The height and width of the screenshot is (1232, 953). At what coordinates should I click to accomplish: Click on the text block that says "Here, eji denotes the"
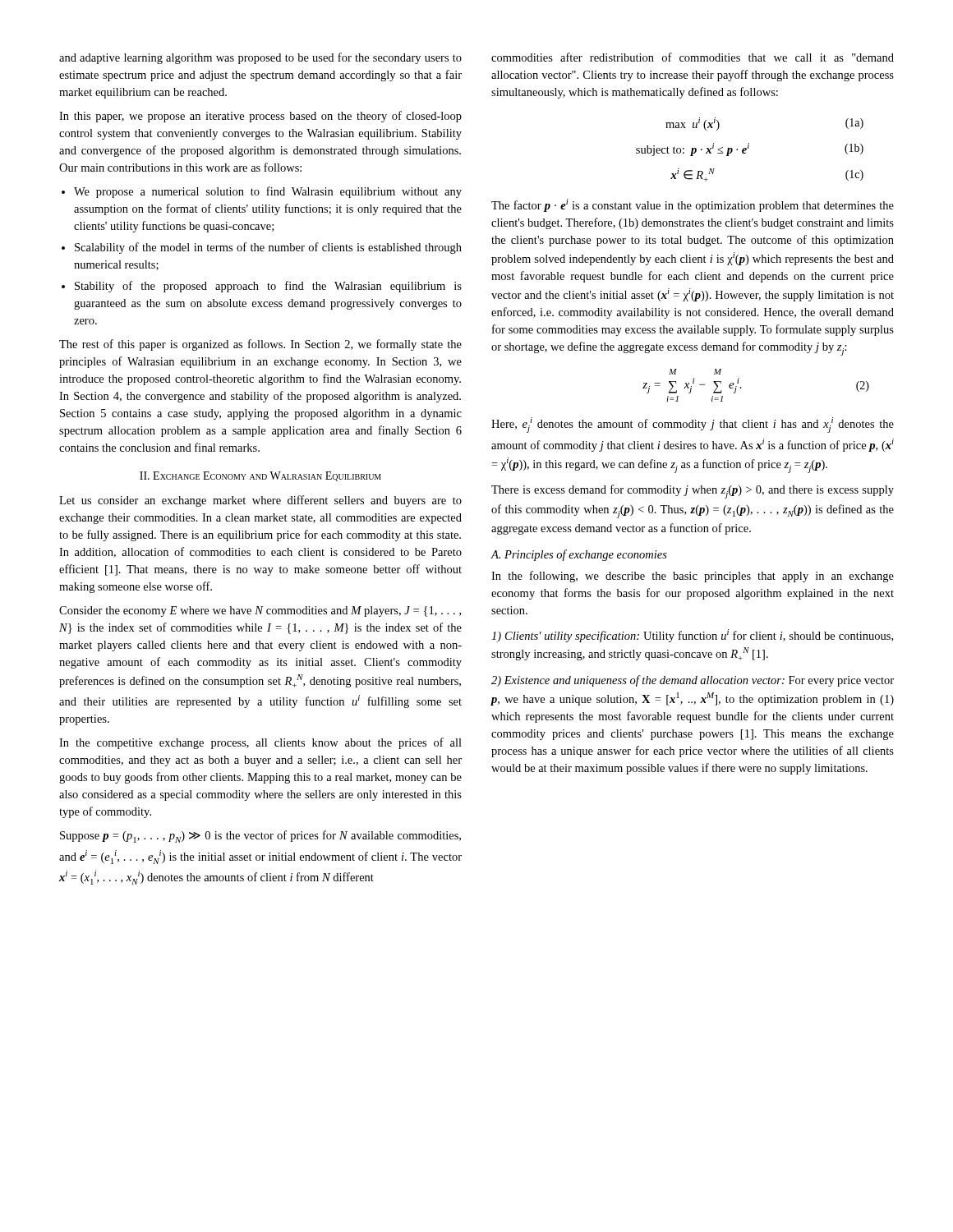[x=693, y=445]
